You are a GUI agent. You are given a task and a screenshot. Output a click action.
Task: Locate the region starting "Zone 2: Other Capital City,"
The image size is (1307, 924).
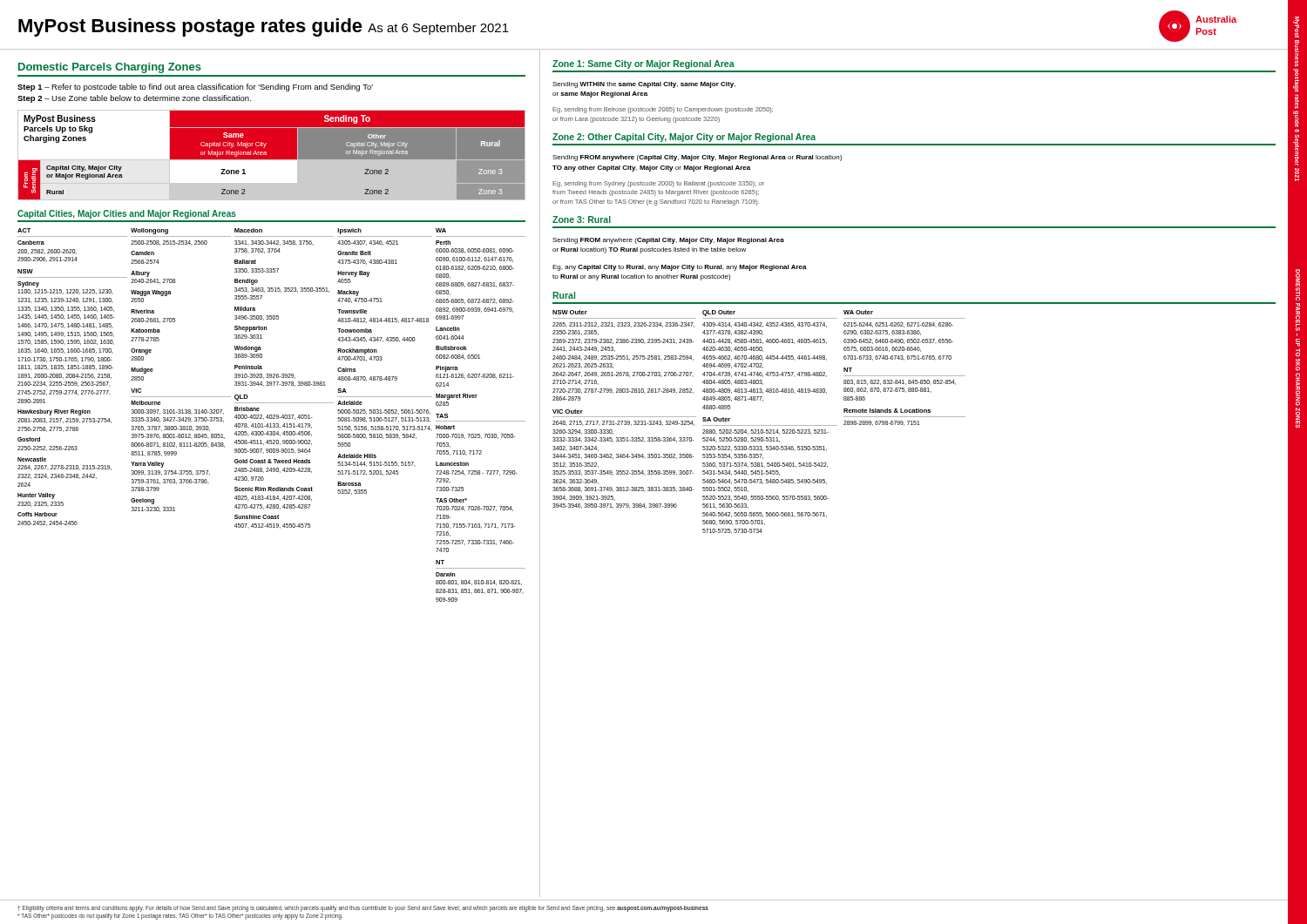(684, 137)
